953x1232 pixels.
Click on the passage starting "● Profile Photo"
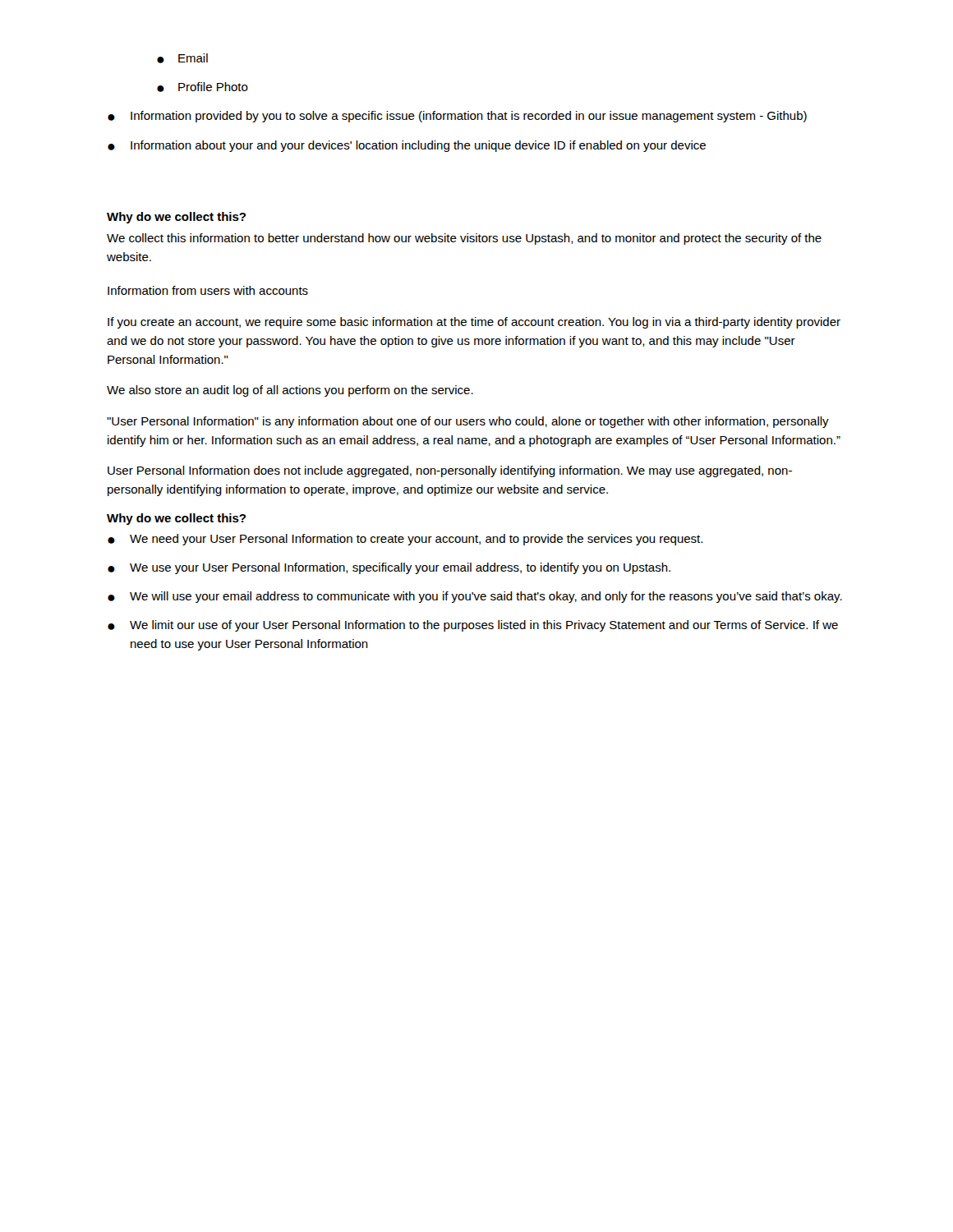pos(202,89)
